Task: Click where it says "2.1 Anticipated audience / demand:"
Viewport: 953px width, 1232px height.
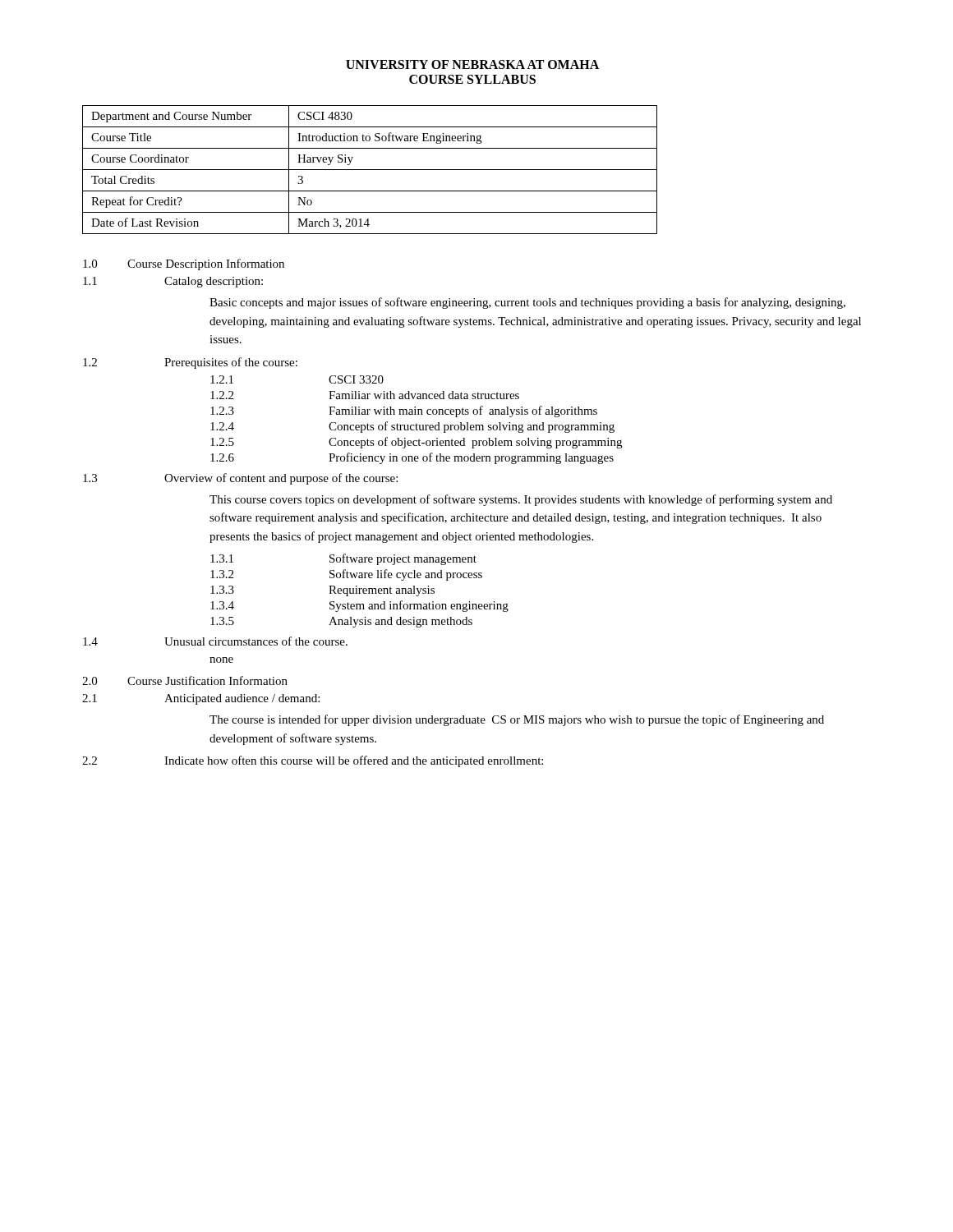Action: (201, 699)
